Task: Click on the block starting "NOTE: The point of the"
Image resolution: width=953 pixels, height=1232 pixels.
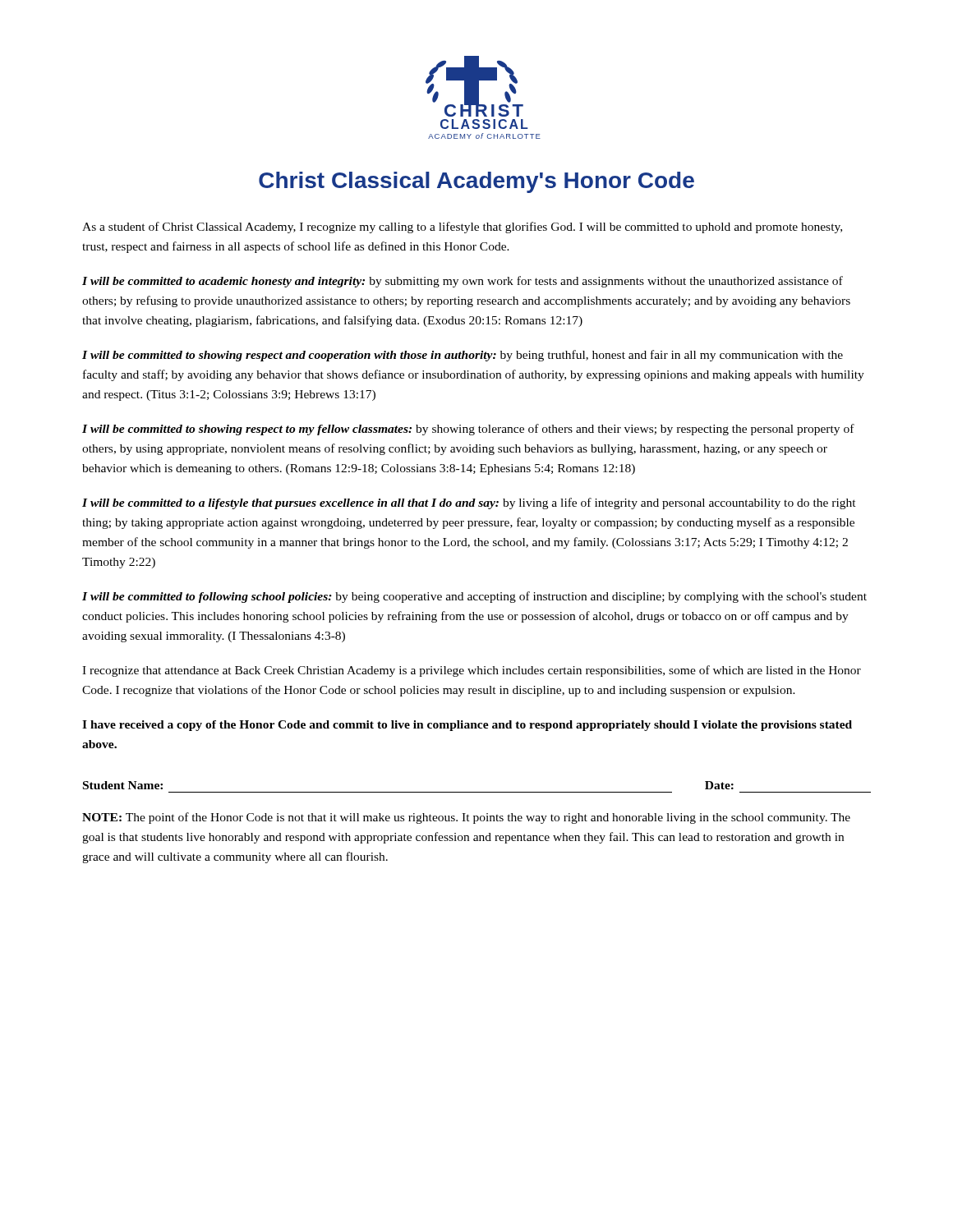Action: [x=466, y=837]
